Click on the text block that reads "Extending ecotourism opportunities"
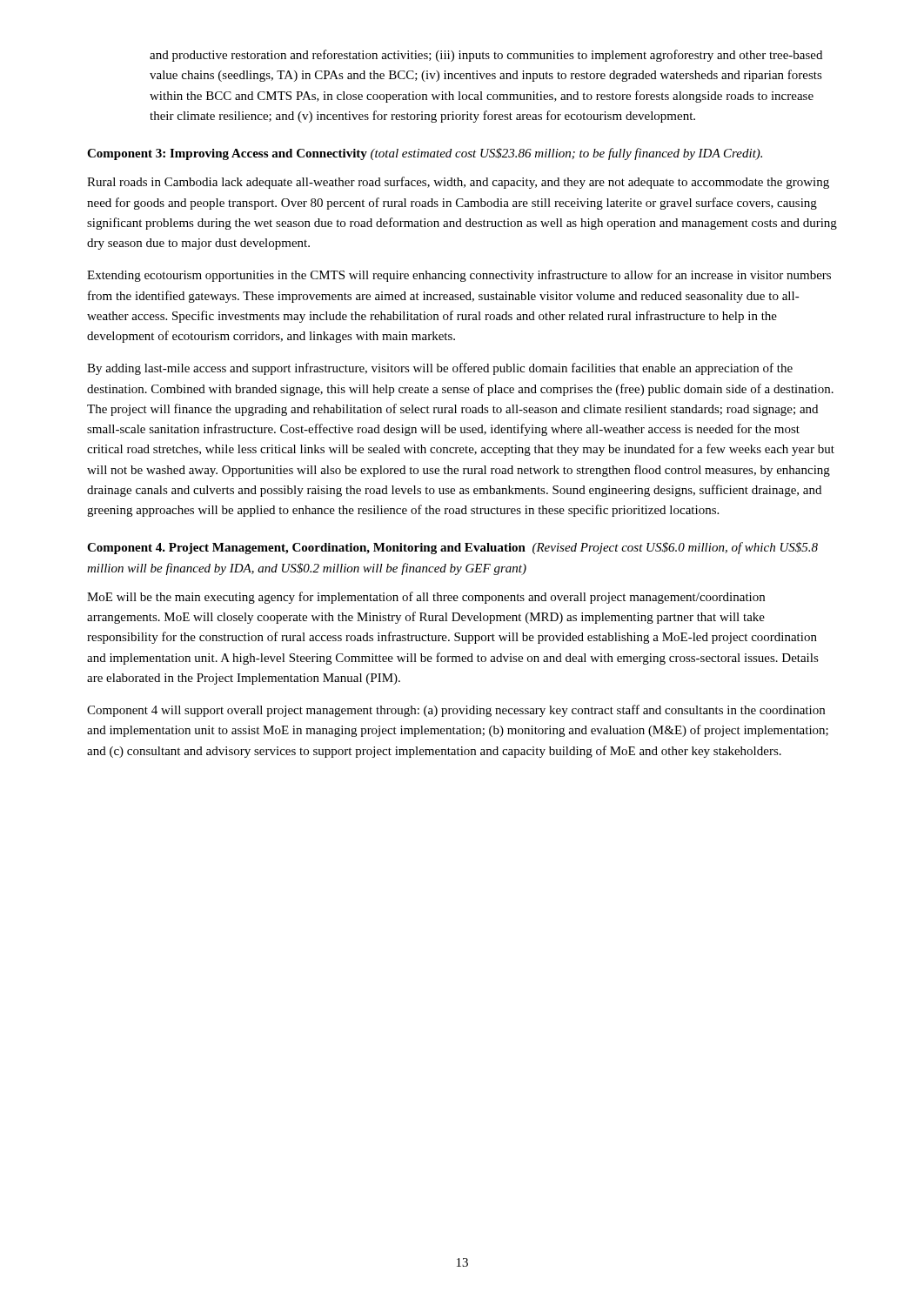The width and height of the screenshot is (924, 1305). coord(462,306)
